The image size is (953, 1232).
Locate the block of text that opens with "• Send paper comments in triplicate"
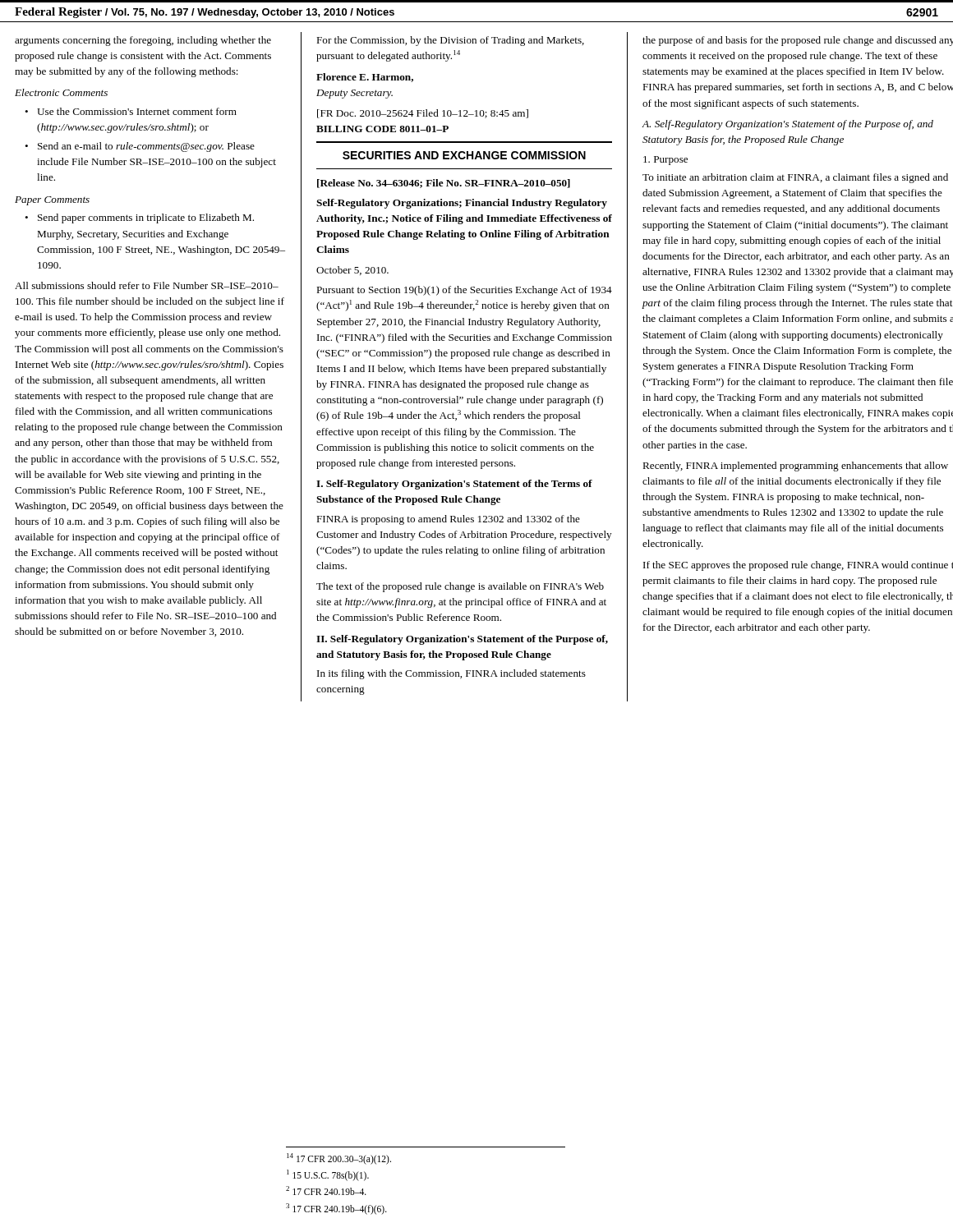155,241
